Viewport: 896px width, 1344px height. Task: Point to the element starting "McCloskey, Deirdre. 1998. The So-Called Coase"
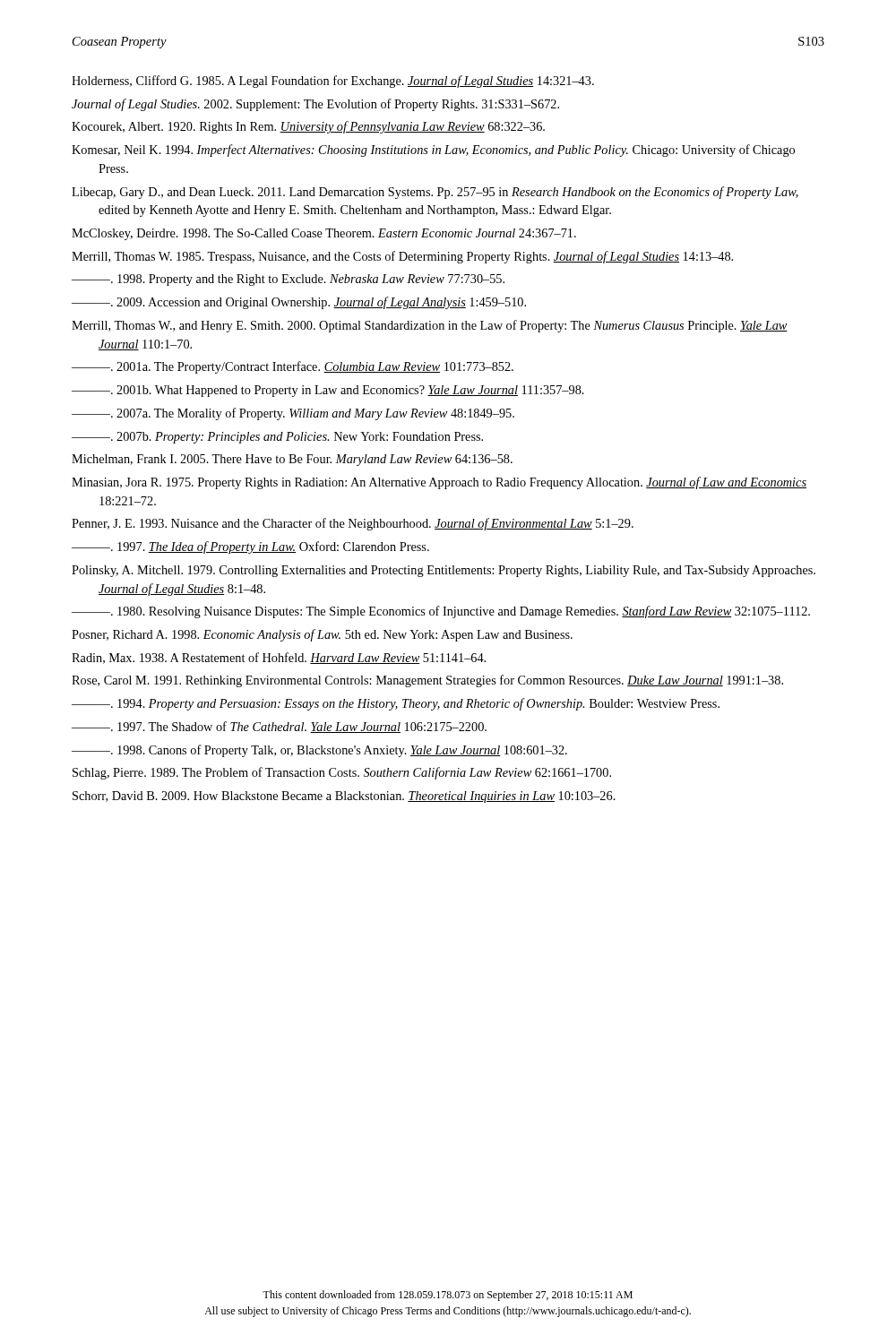pos(324,233)
